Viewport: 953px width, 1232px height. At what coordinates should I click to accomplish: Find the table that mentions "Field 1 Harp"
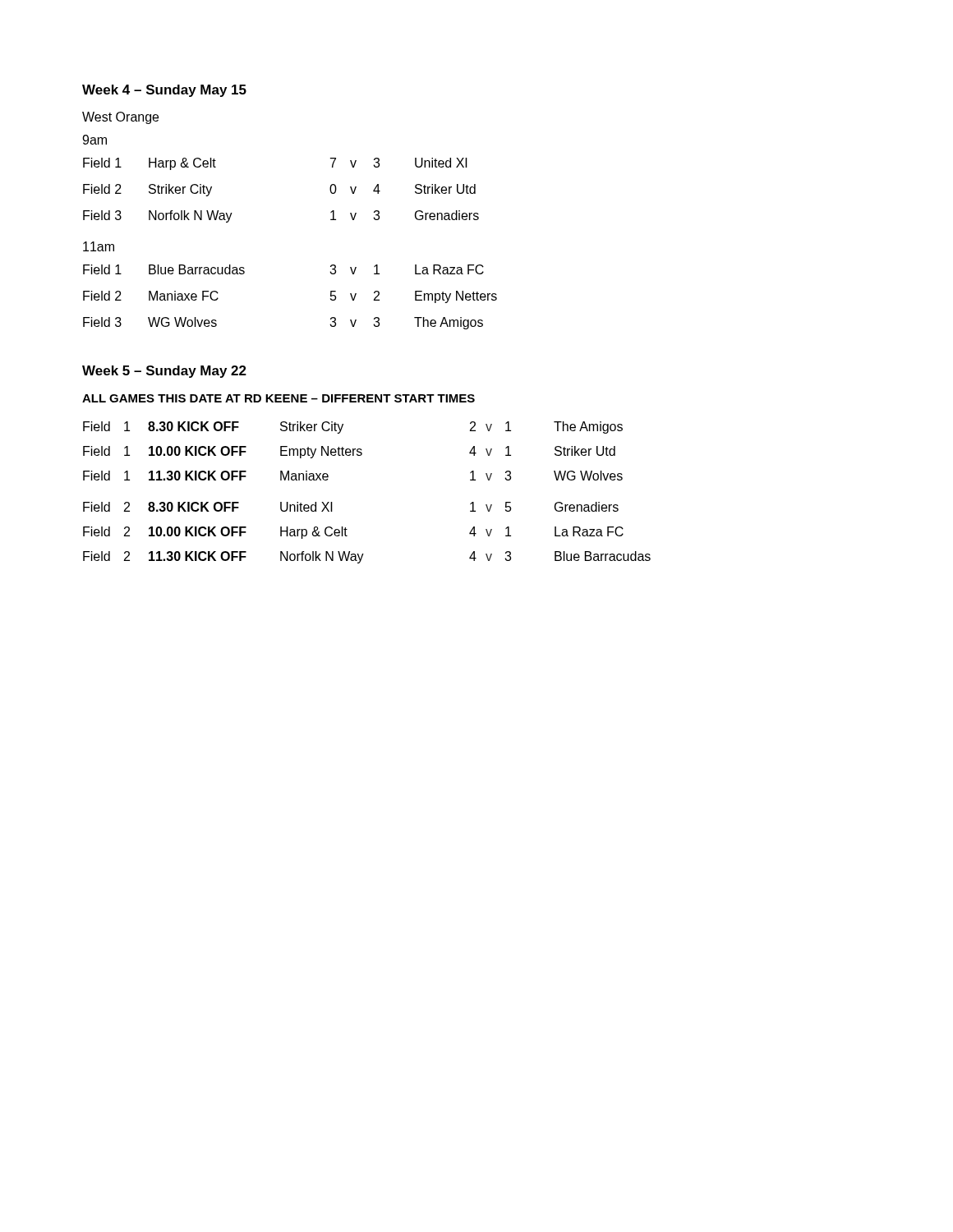coord(476,190)
